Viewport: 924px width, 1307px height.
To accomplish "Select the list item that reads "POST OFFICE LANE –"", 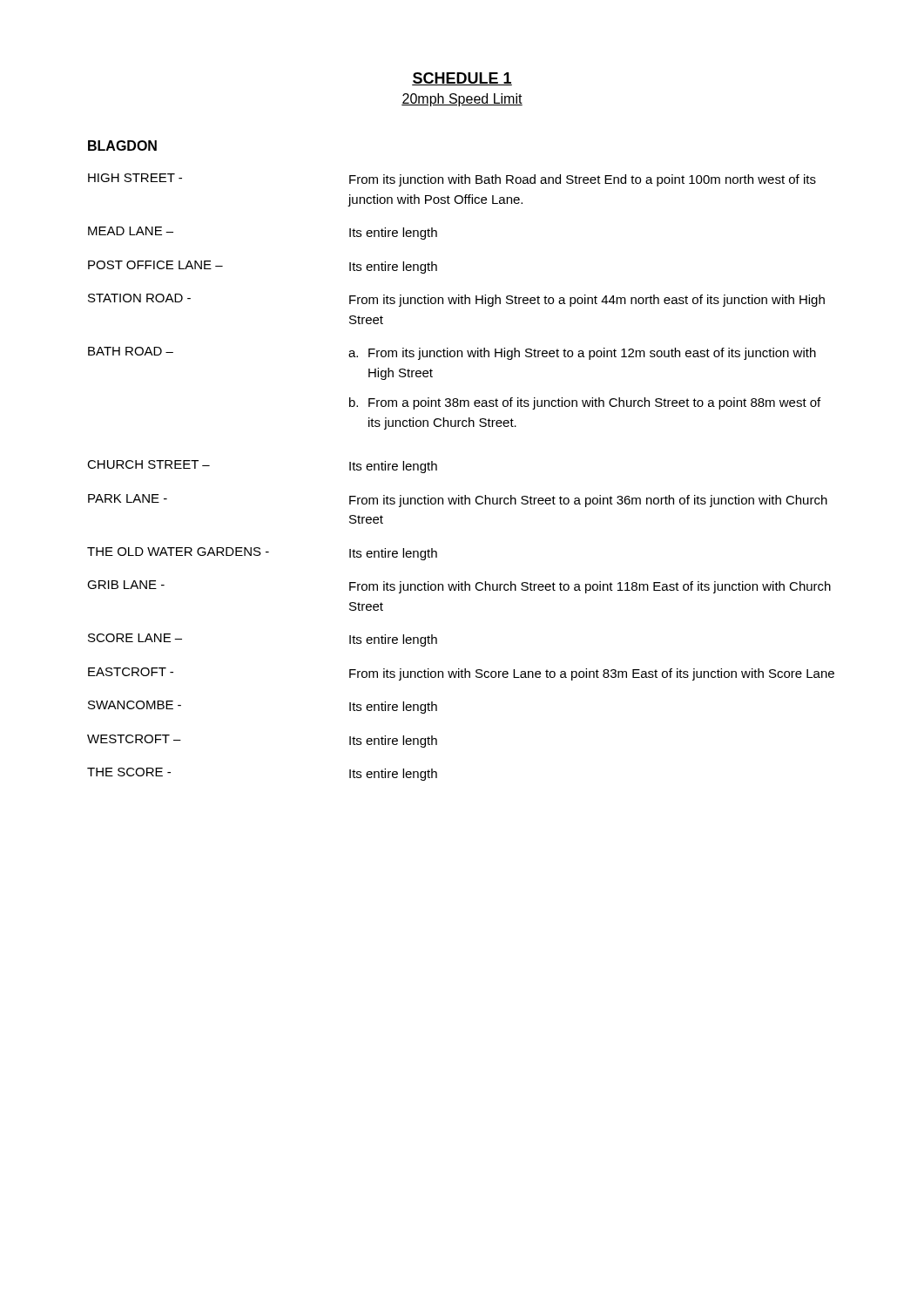I will pos(154,267).
